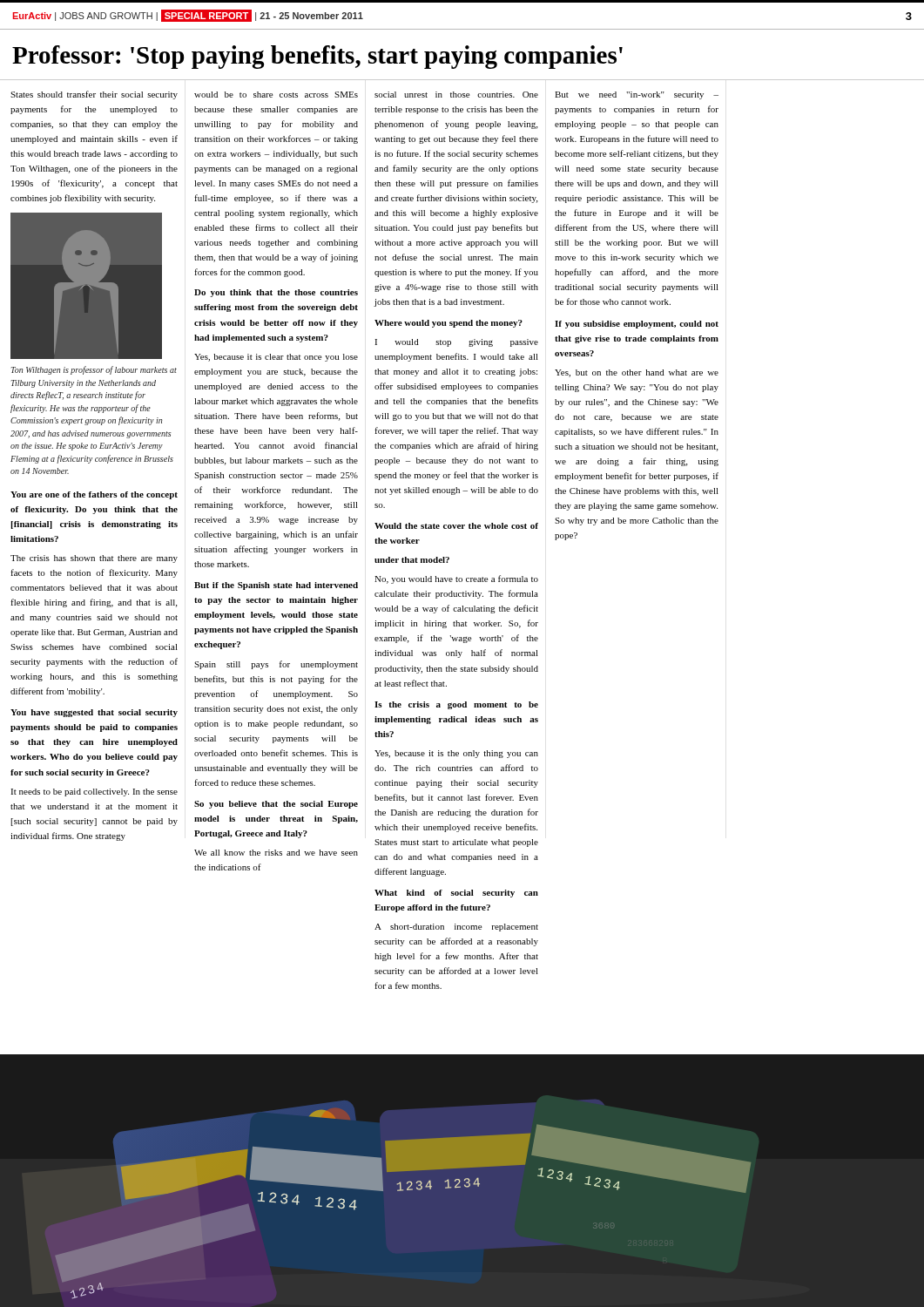Screen dimensions: 1307x924
Task: Navigate to the passage starting "would be to share costs across SMEs because"
Action: point(276,183)
